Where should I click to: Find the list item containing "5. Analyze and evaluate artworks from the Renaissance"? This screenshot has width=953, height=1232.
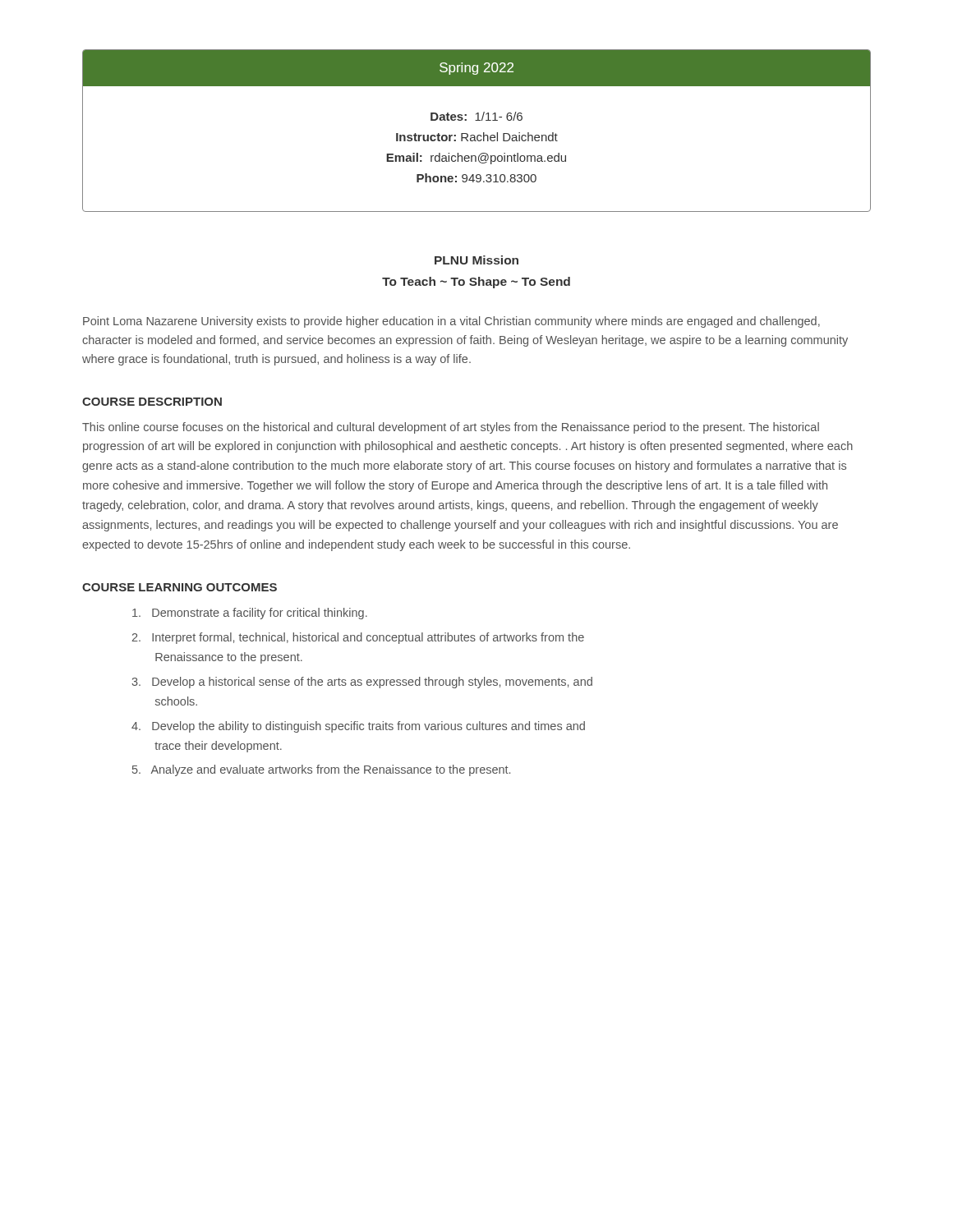[321, 770]
